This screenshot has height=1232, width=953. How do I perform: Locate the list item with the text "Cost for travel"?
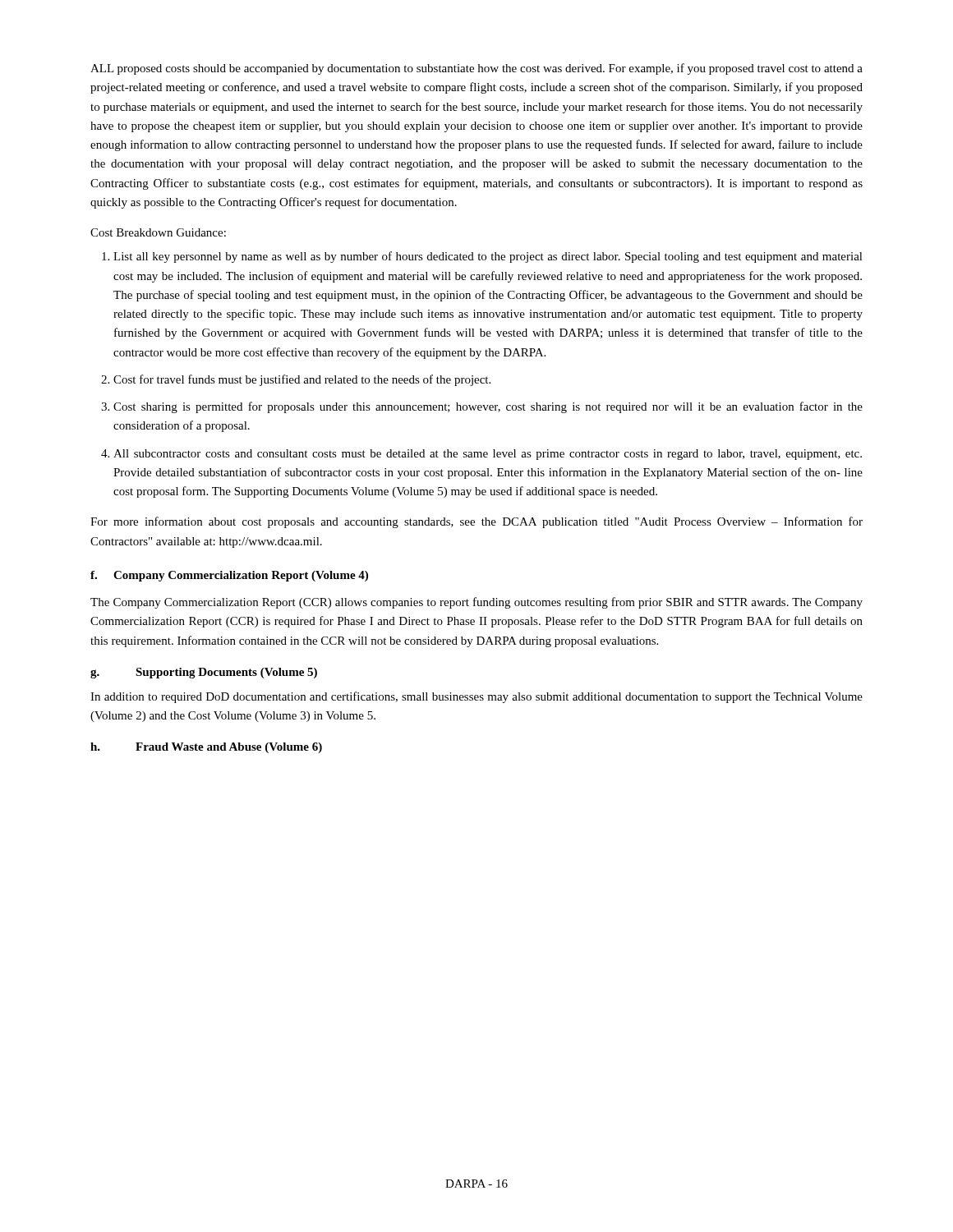pyautogui.click(x=302, y=379)
